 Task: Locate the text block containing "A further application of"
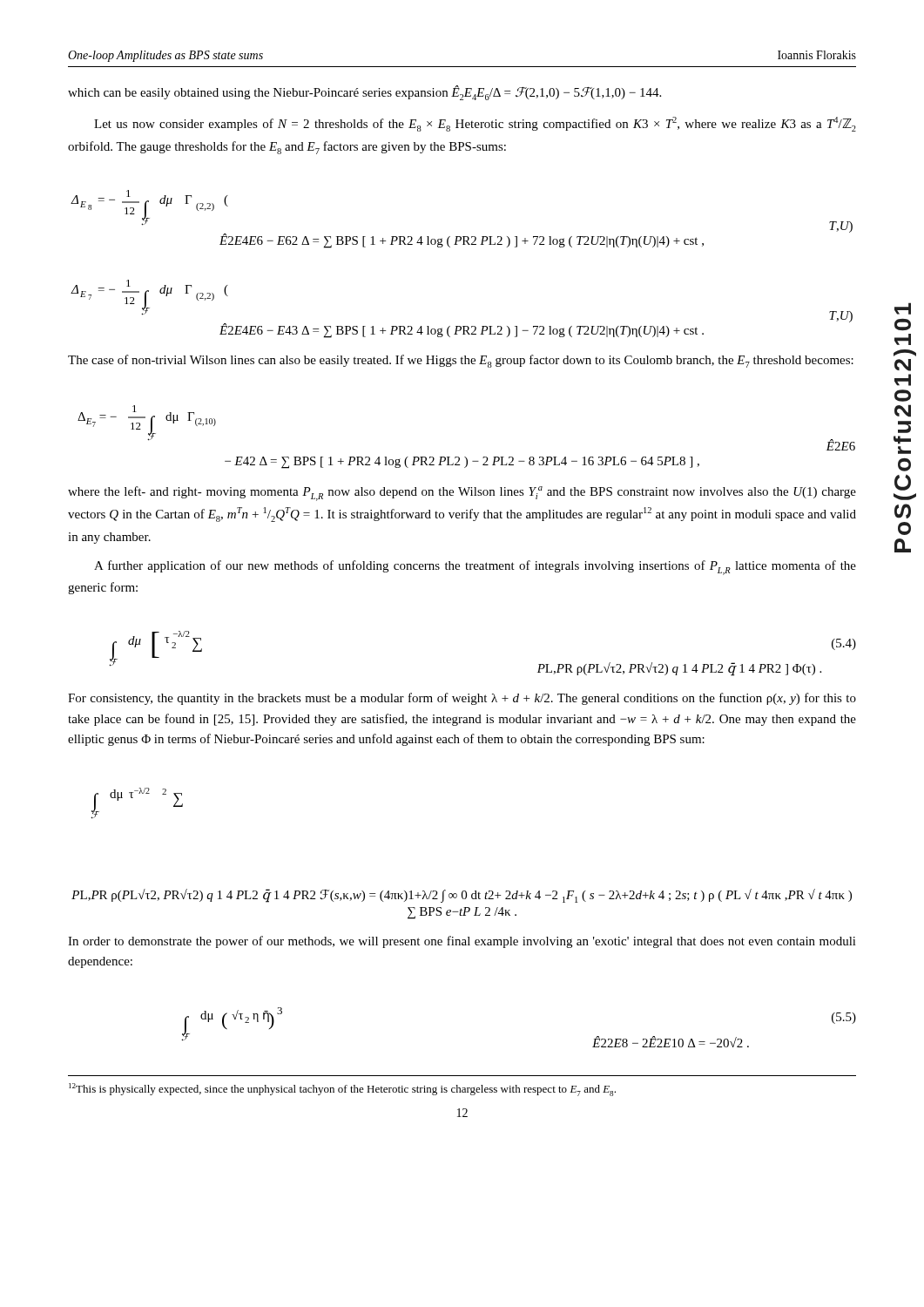tap(462, 576)
